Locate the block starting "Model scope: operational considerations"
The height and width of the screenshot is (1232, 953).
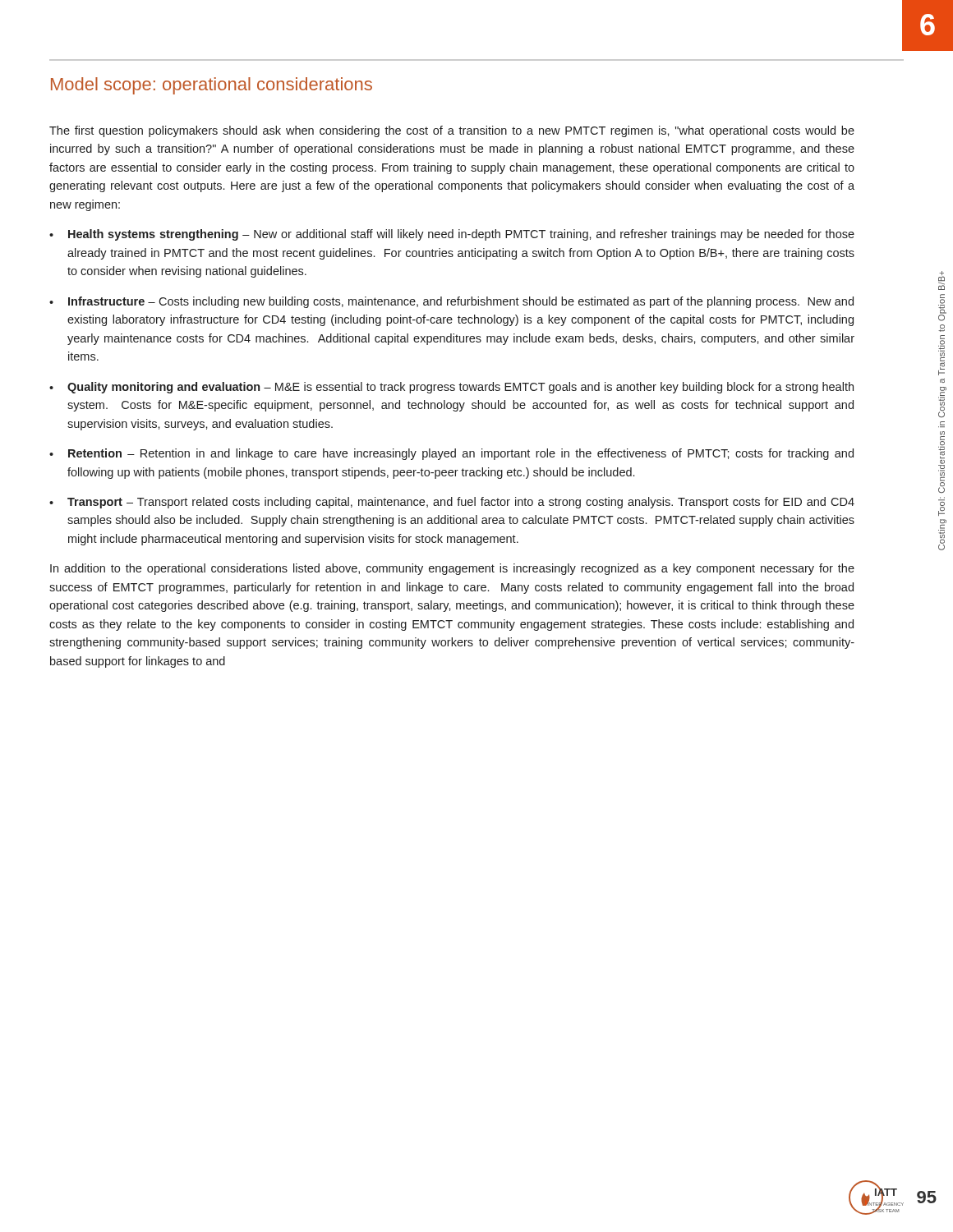click(211, 84)
